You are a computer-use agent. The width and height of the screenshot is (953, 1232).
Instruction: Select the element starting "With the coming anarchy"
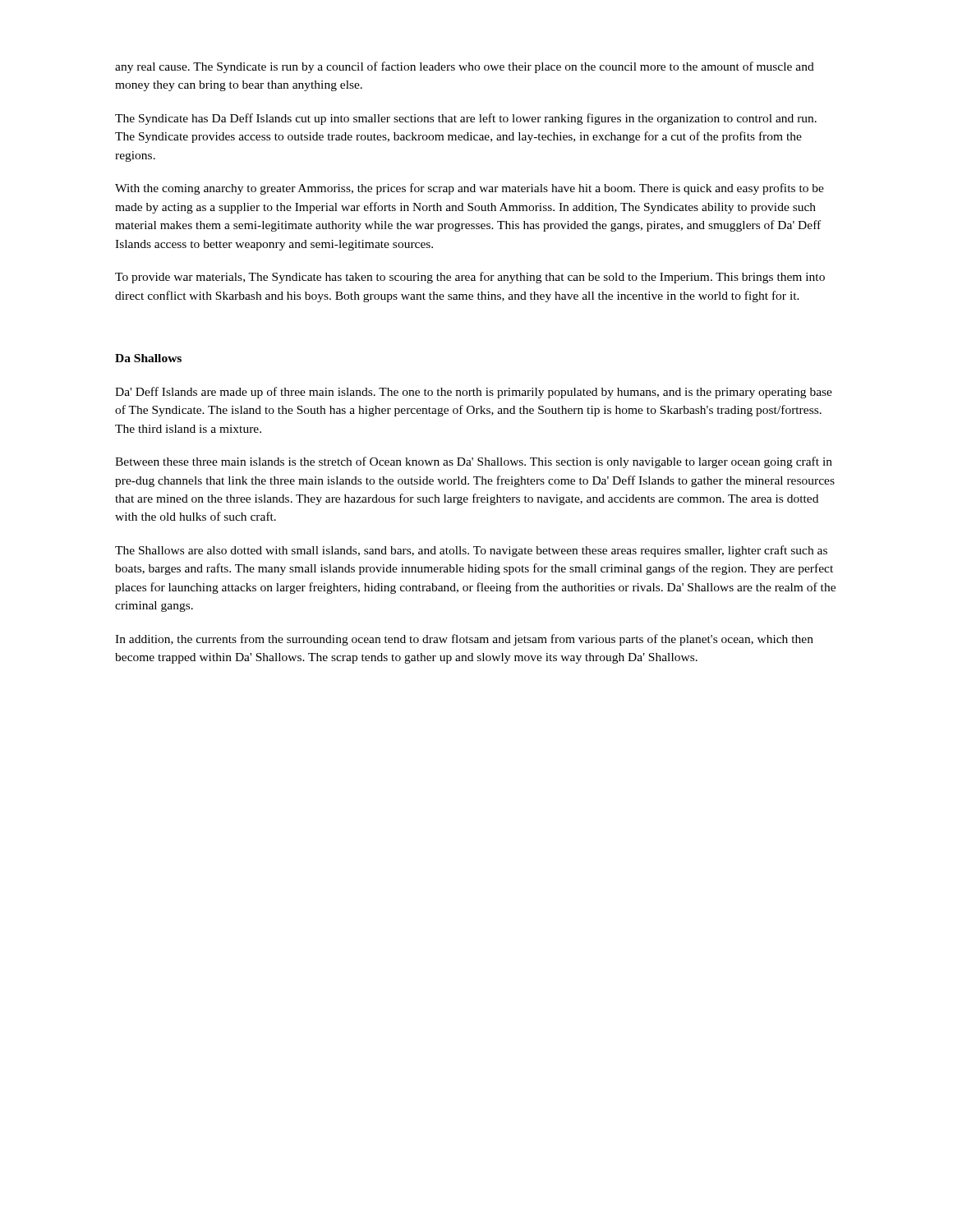(x=469, y=216)
